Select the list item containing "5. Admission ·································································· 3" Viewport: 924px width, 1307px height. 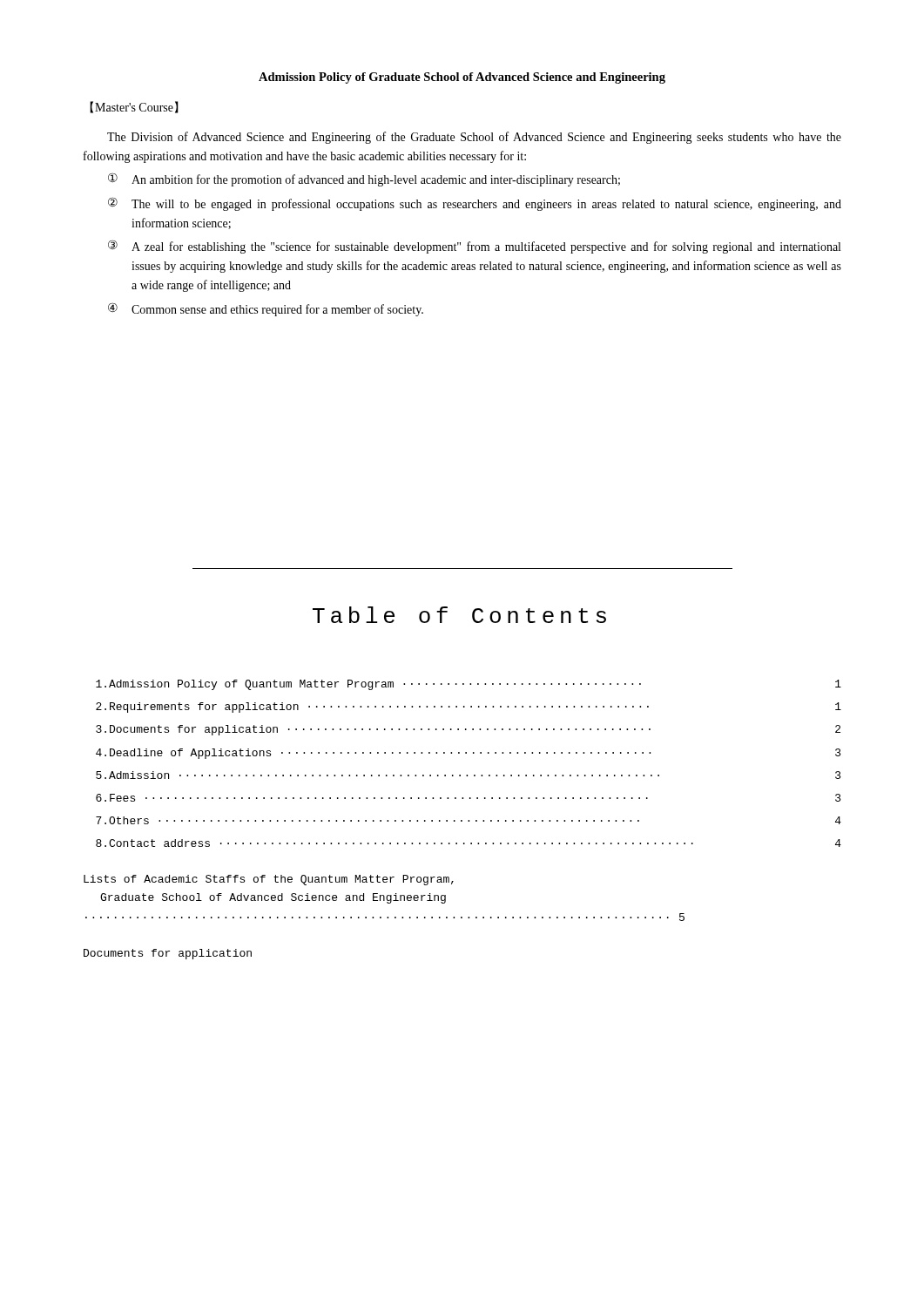point(462,776)
